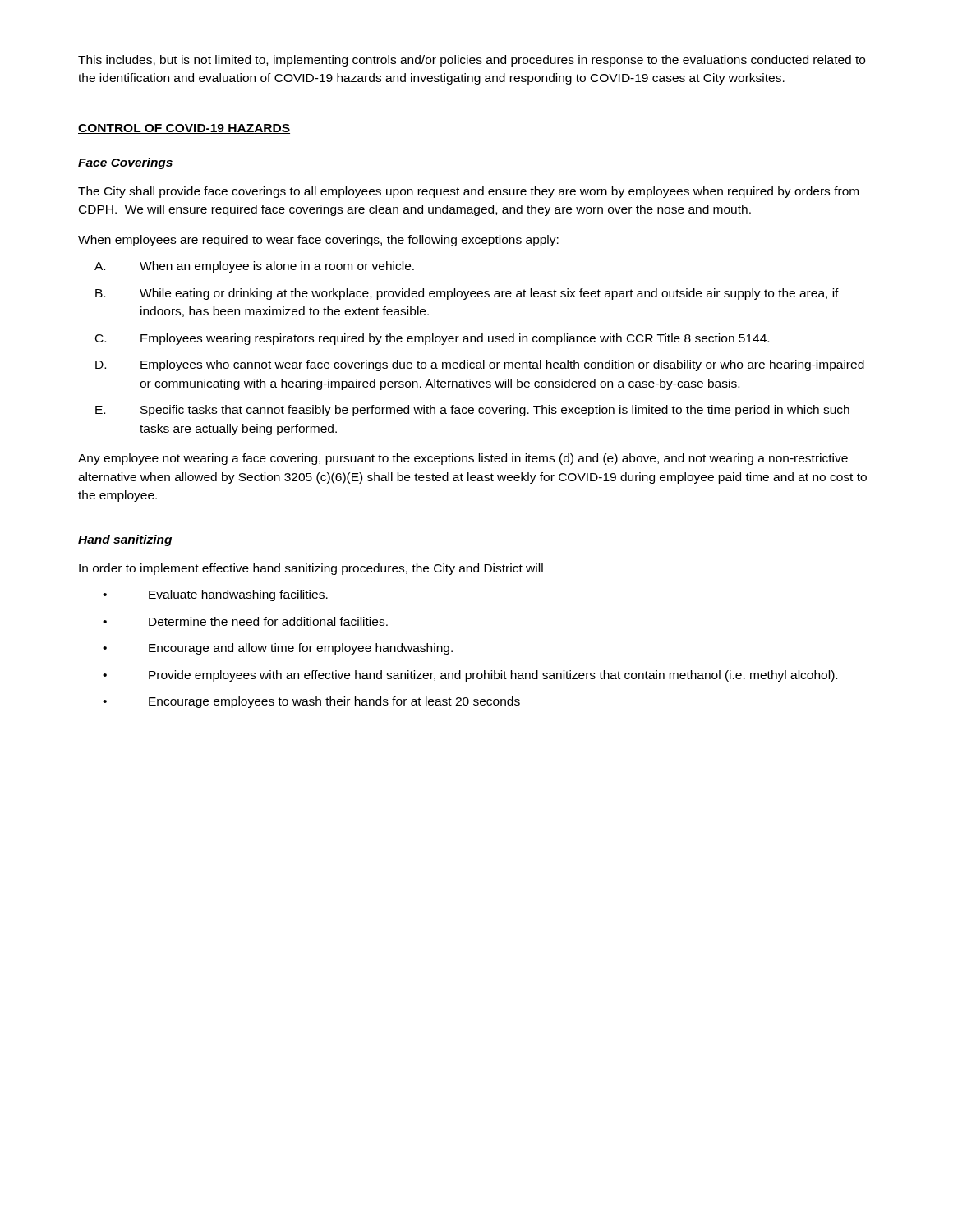This screenshot has height=1232, width=953.
Task: Find the text block that reads "This includes, but is"
Action: coord(472,69)
